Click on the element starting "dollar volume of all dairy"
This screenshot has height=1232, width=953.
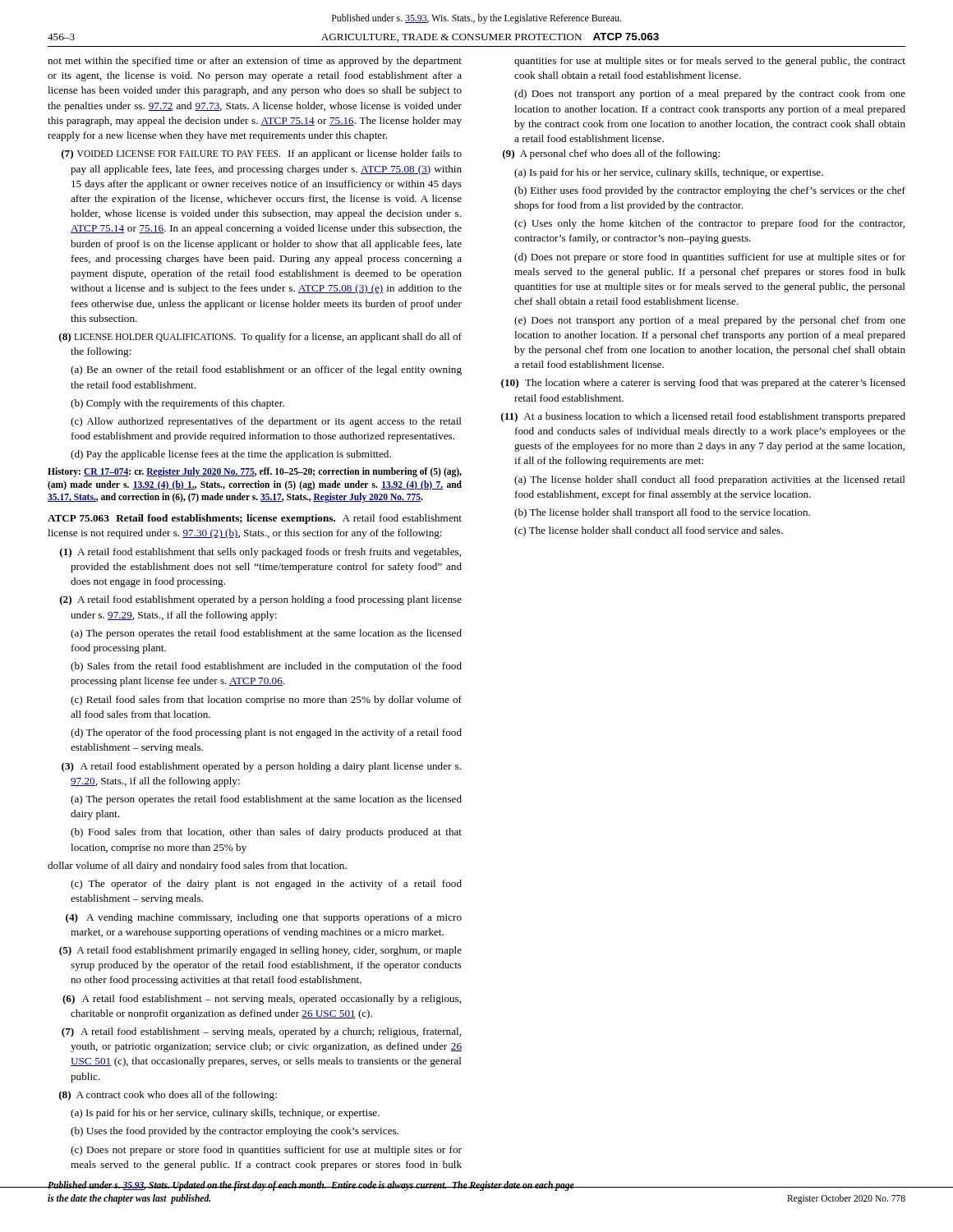pos(255,882)
